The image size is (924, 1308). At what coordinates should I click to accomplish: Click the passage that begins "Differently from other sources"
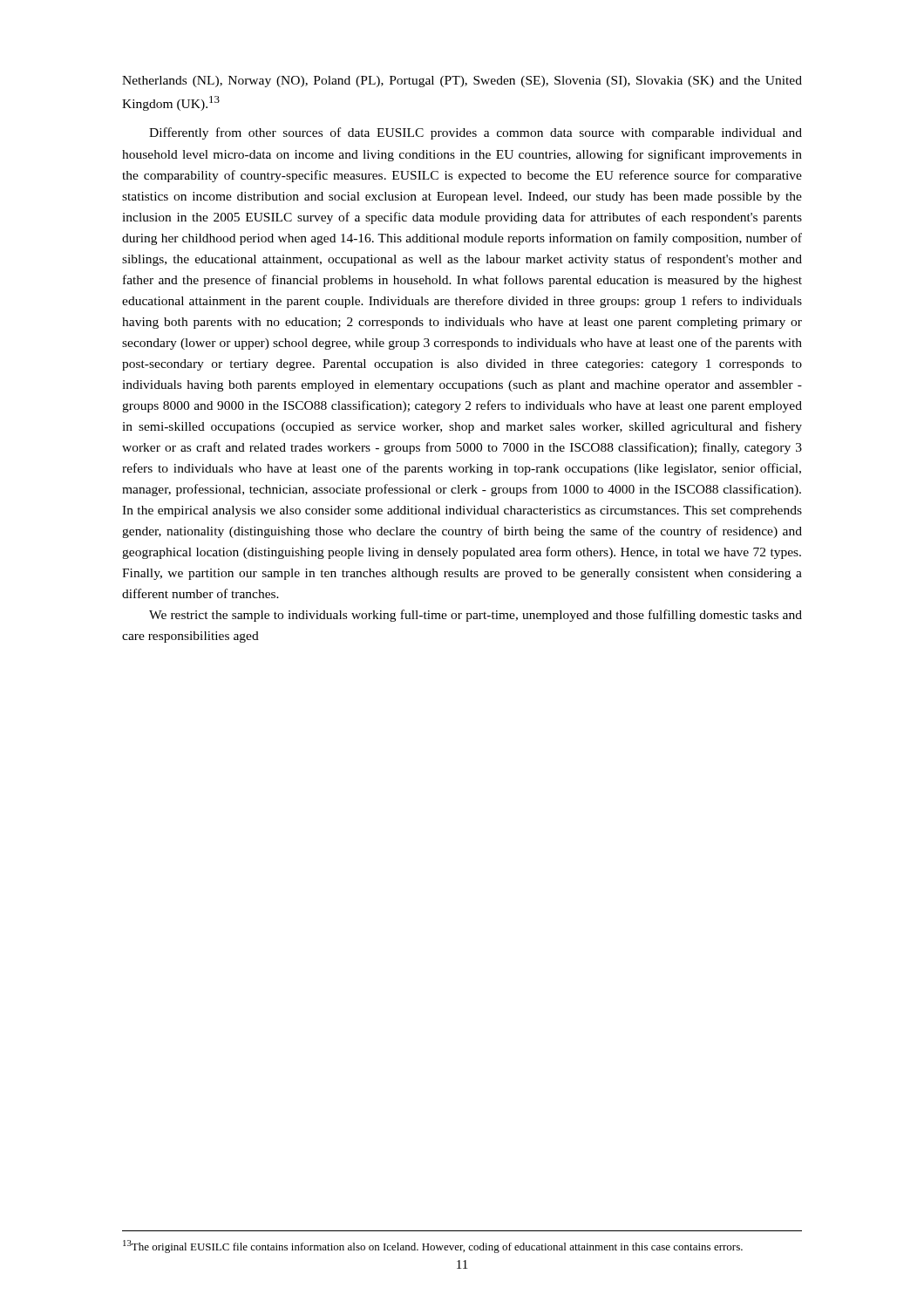point(462,363)
